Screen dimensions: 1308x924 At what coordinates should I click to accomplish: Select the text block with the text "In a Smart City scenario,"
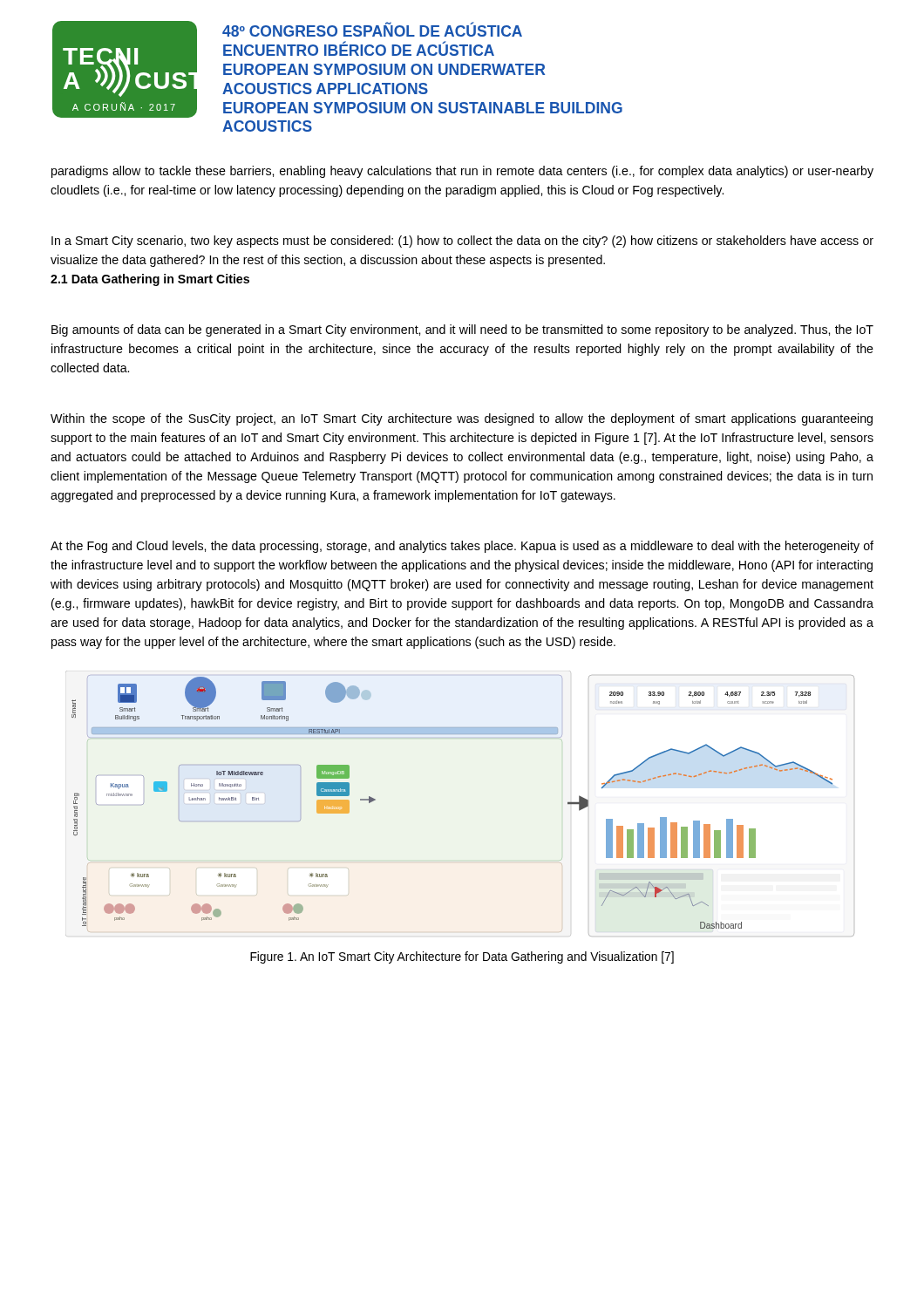(462, 250)
